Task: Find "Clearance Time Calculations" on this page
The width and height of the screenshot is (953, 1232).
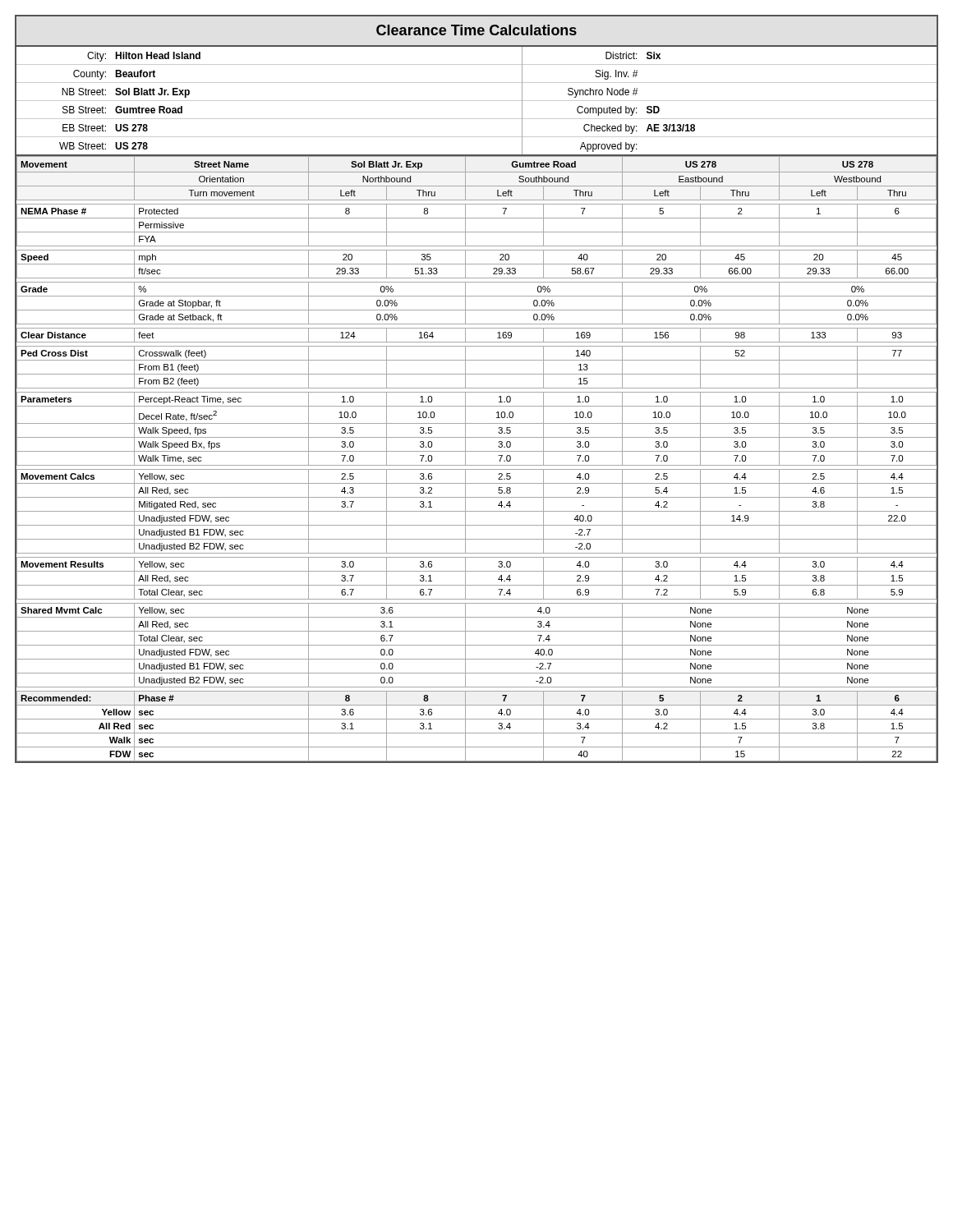Action: (476, 30)
